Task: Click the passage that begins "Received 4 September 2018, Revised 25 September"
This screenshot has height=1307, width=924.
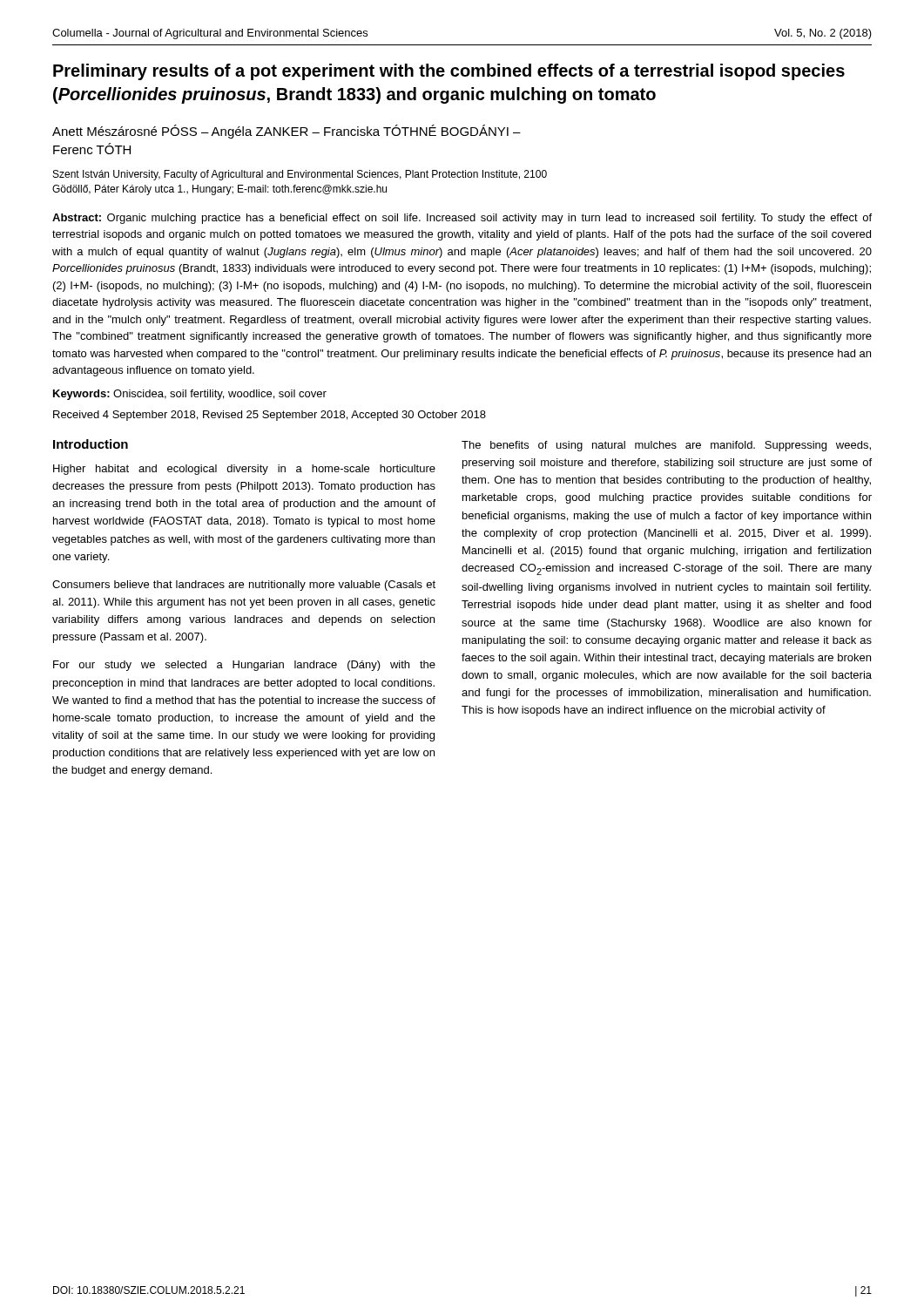Action: tap(269, 414)
